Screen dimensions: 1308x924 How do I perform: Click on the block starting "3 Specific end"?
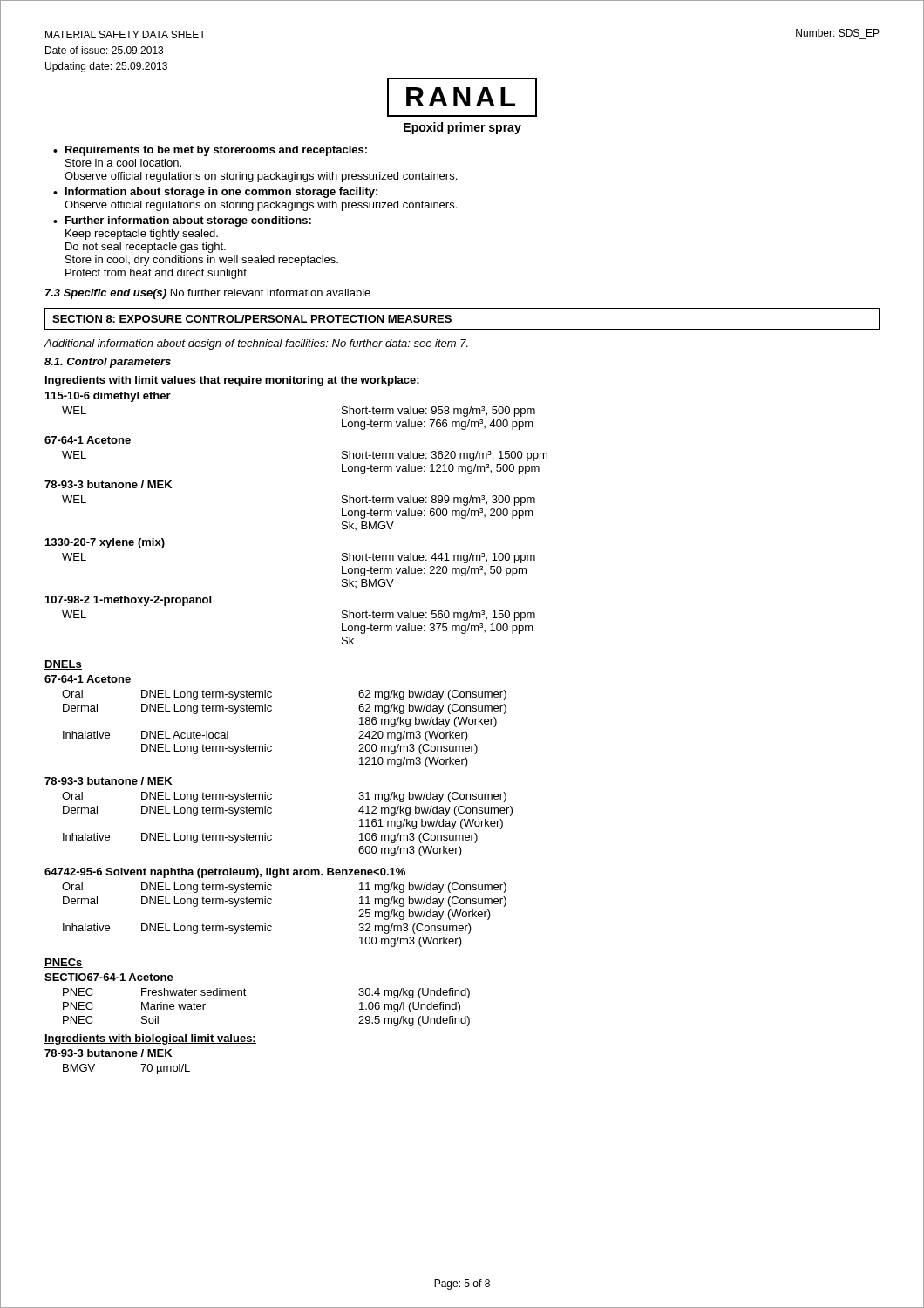[208, 293]
